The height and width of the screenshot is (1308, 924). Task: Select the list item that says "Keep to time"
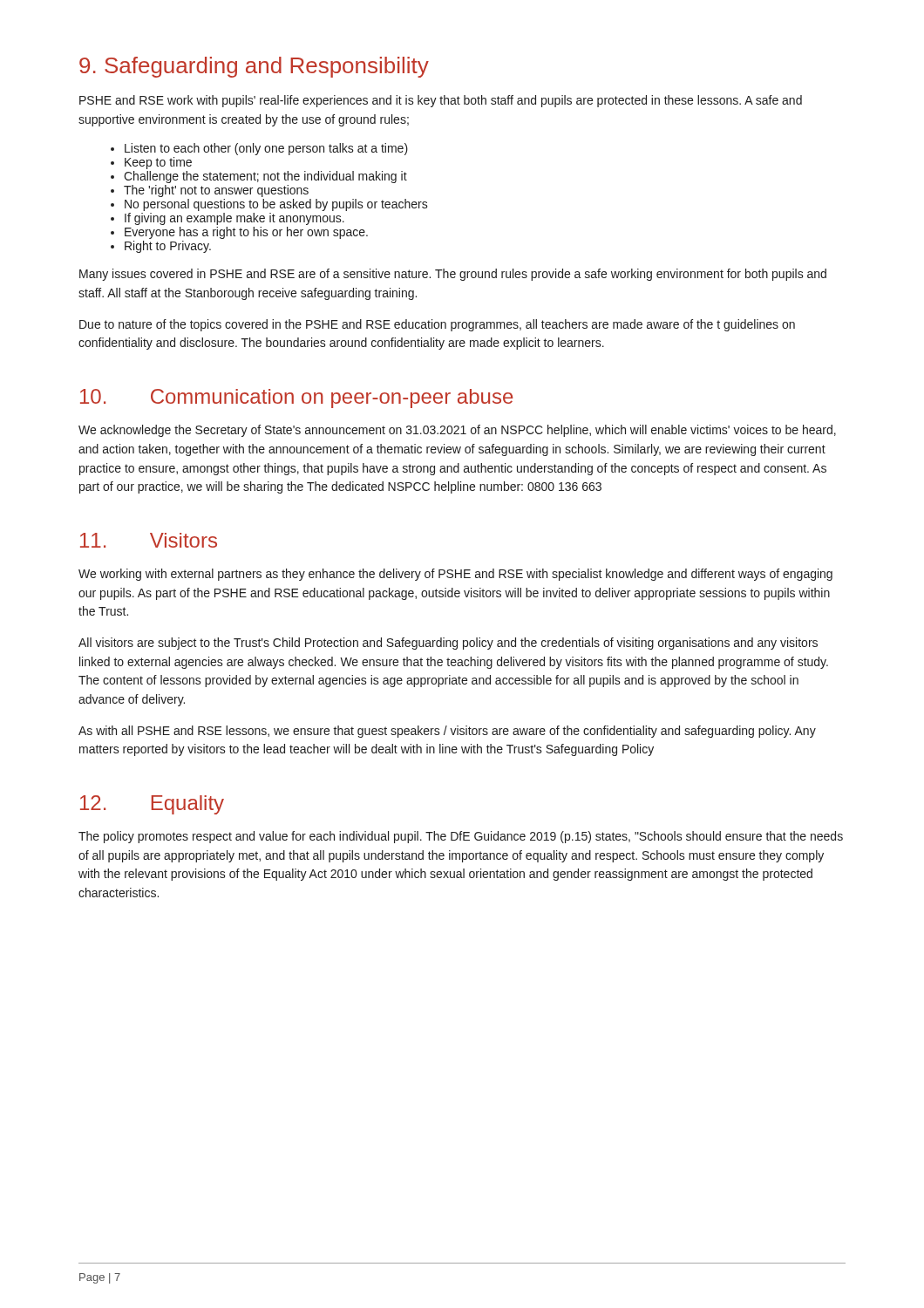(x=158, y=163)
